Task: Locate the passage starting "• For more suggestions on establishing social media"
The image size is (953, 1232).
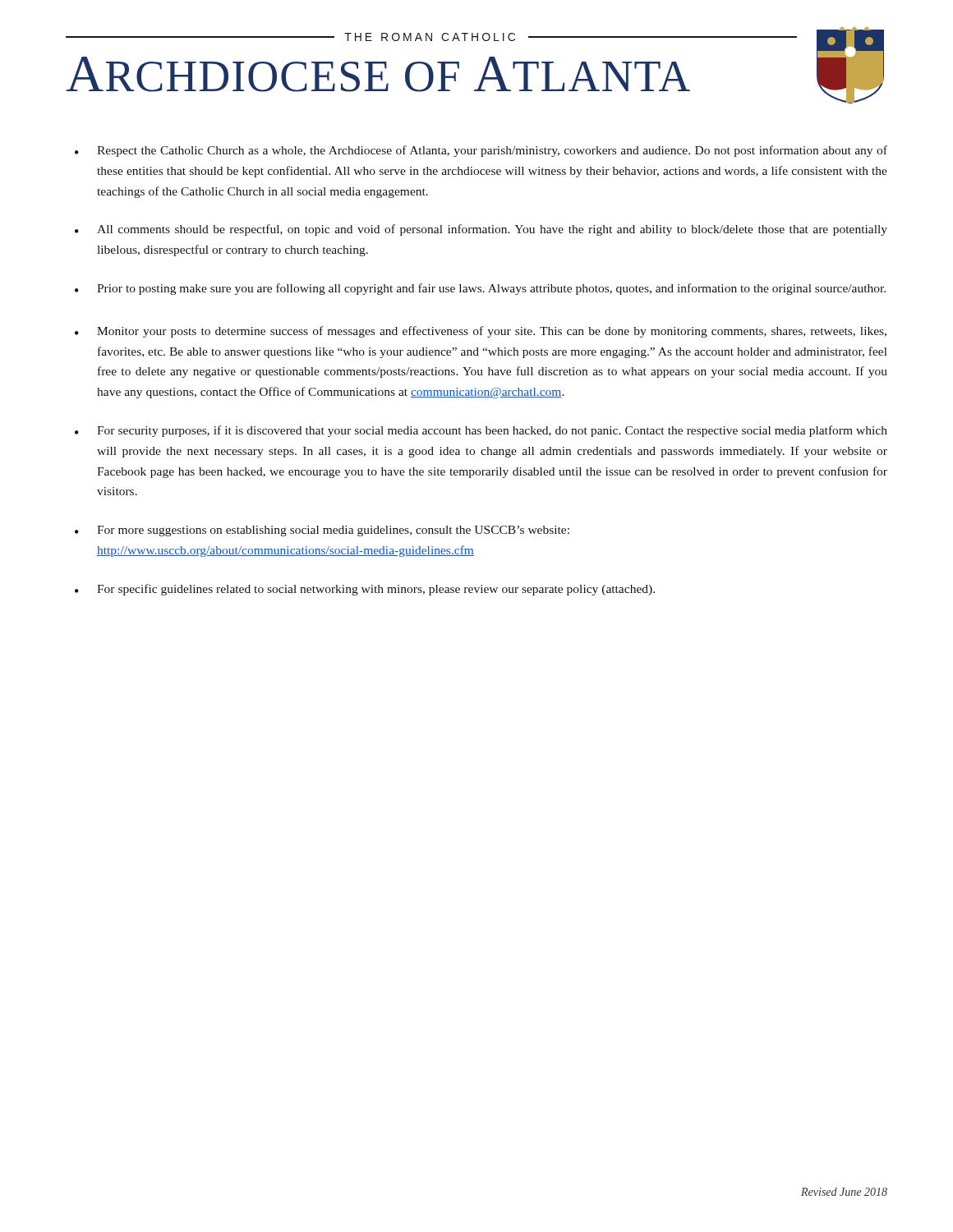Action: coord(481,540)
